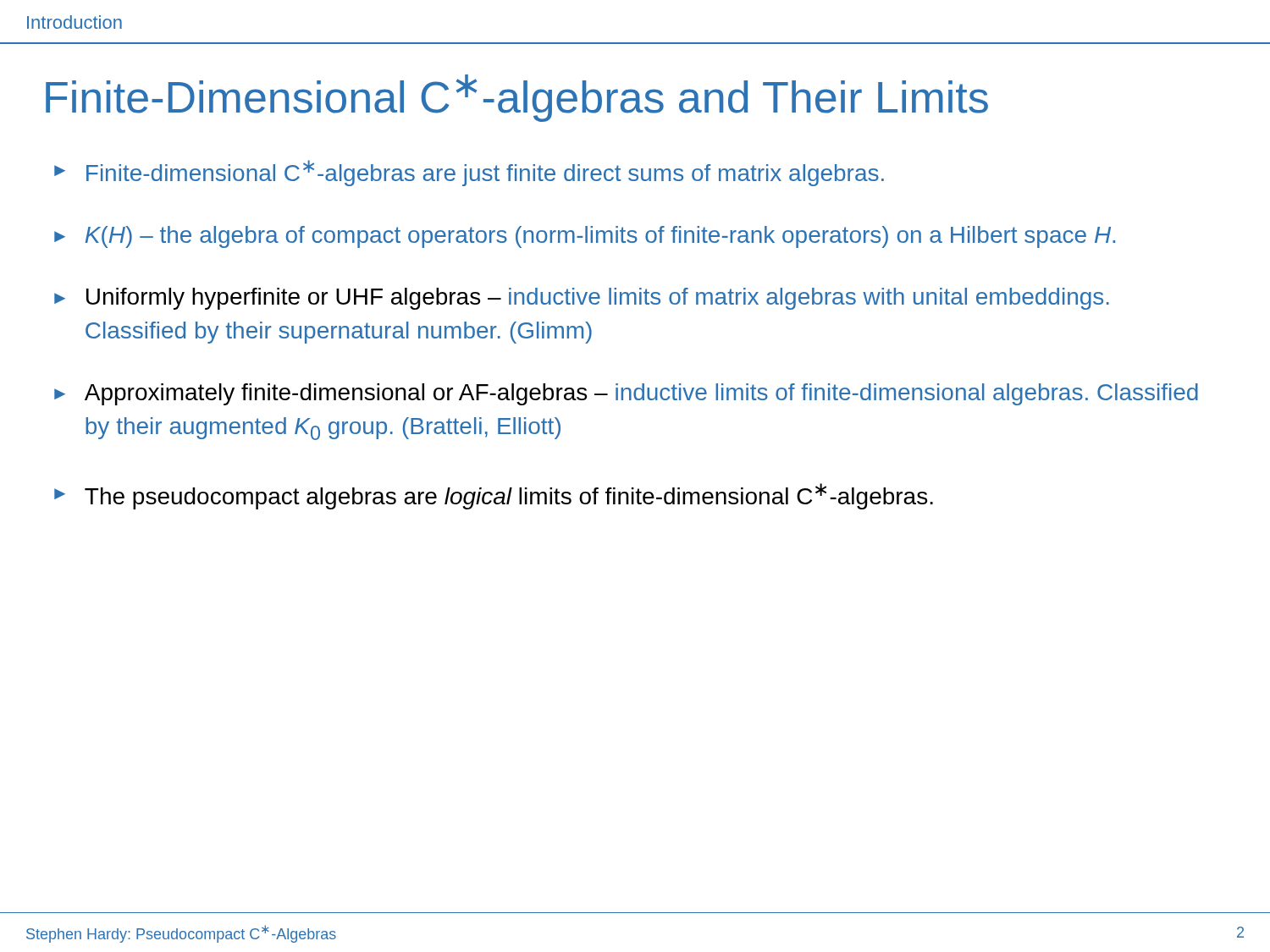Find the list item containing "► Finite-dimensional C∗-algebras"

[635, 172]
